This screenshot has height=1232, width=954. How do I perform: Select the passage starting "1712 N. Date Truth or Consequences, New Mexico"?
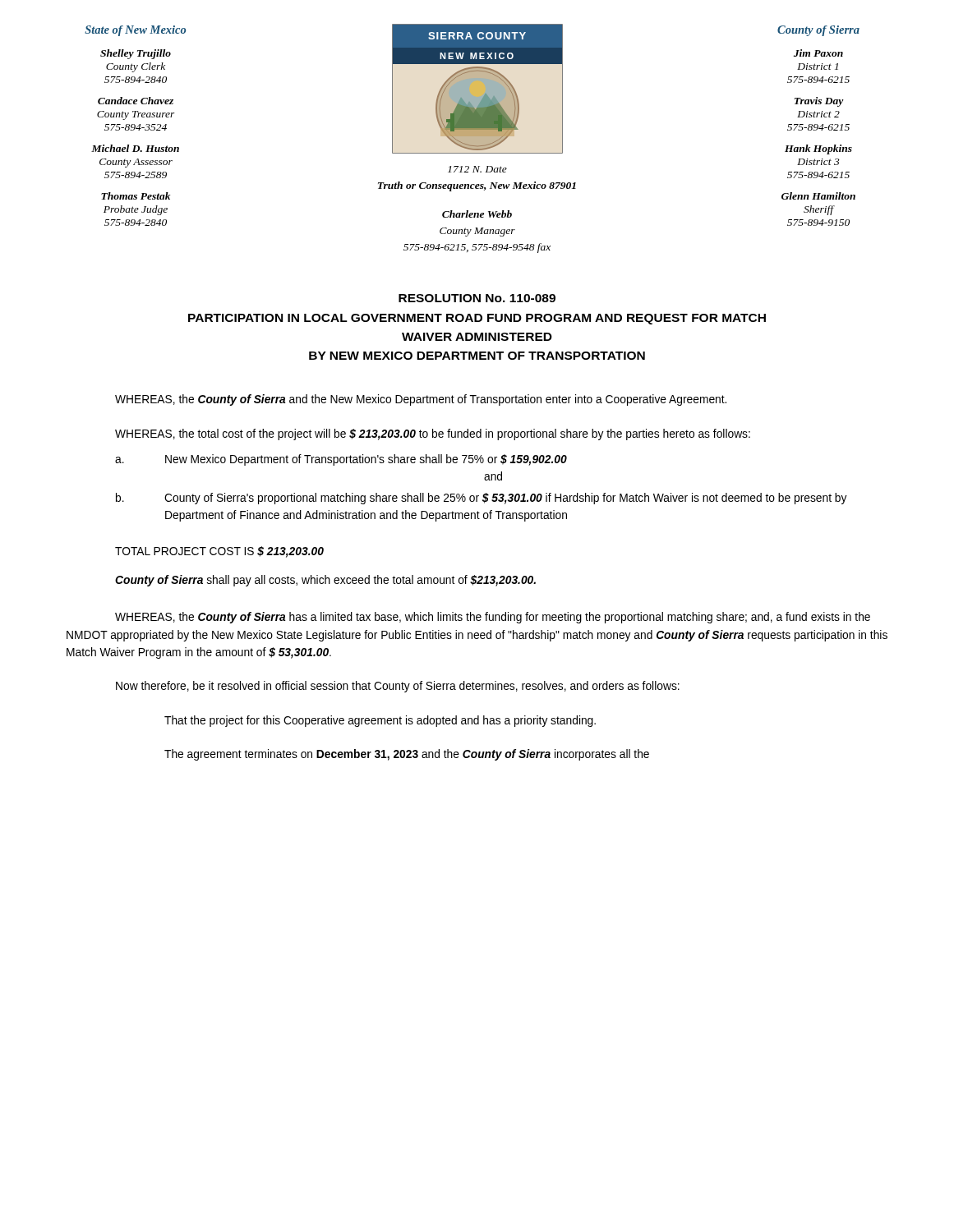click(477, 177)
